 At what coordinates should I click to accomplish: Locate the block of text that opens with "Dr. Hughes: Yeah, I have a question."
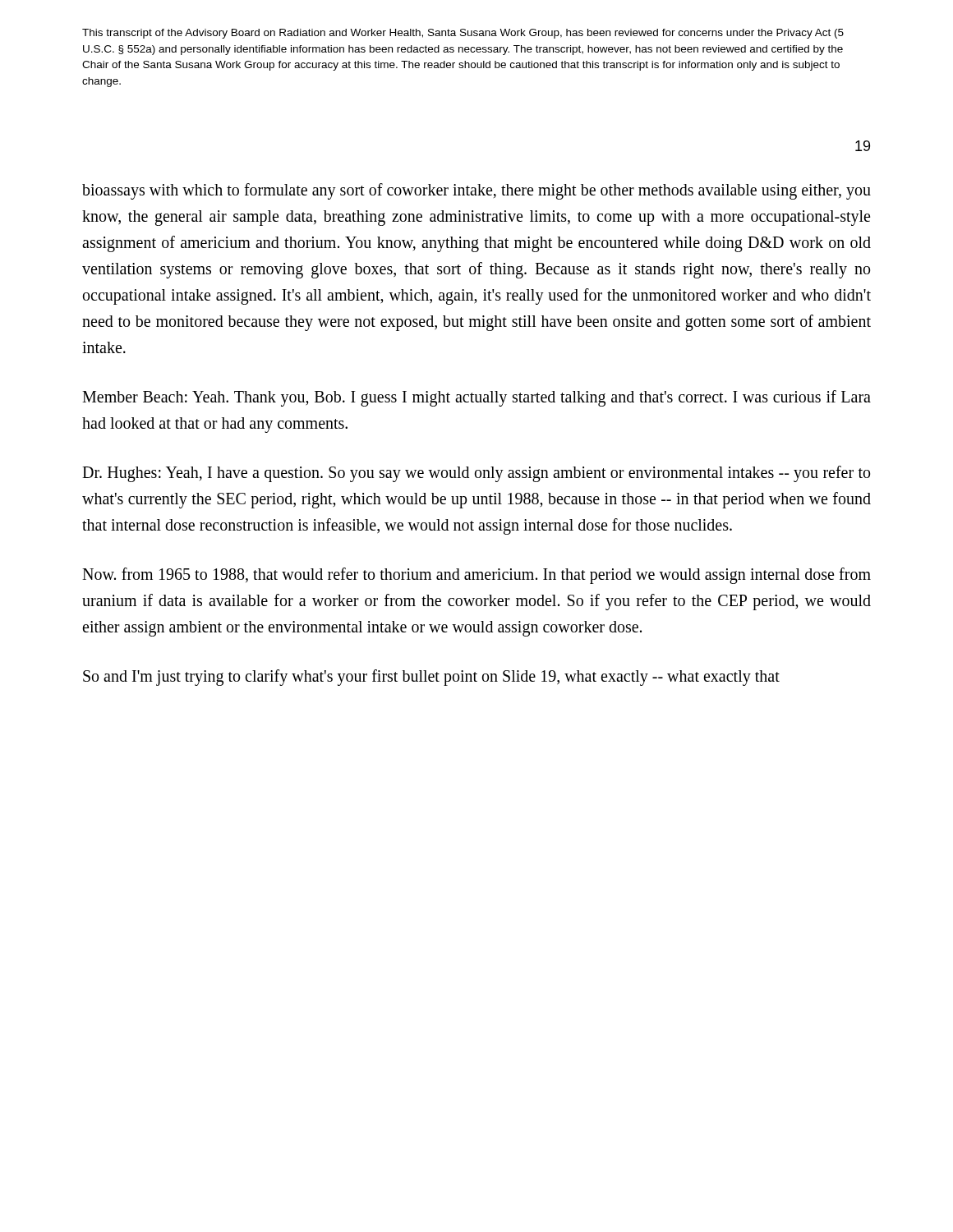pyautogui.click(x=476, y=499)
